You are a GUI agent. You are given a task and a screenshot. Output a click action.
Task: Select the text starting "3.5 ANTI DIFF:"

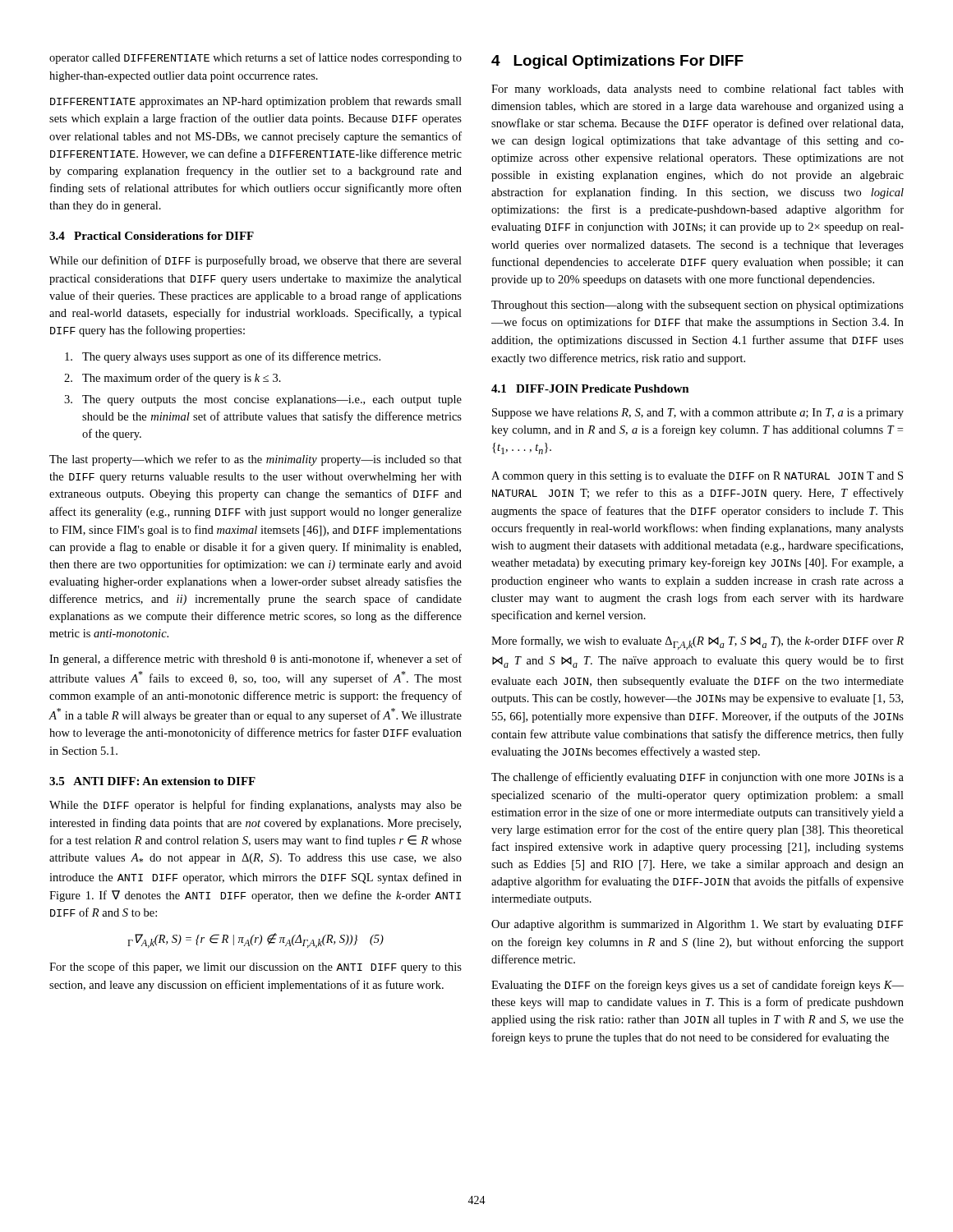tap(152, 781)
